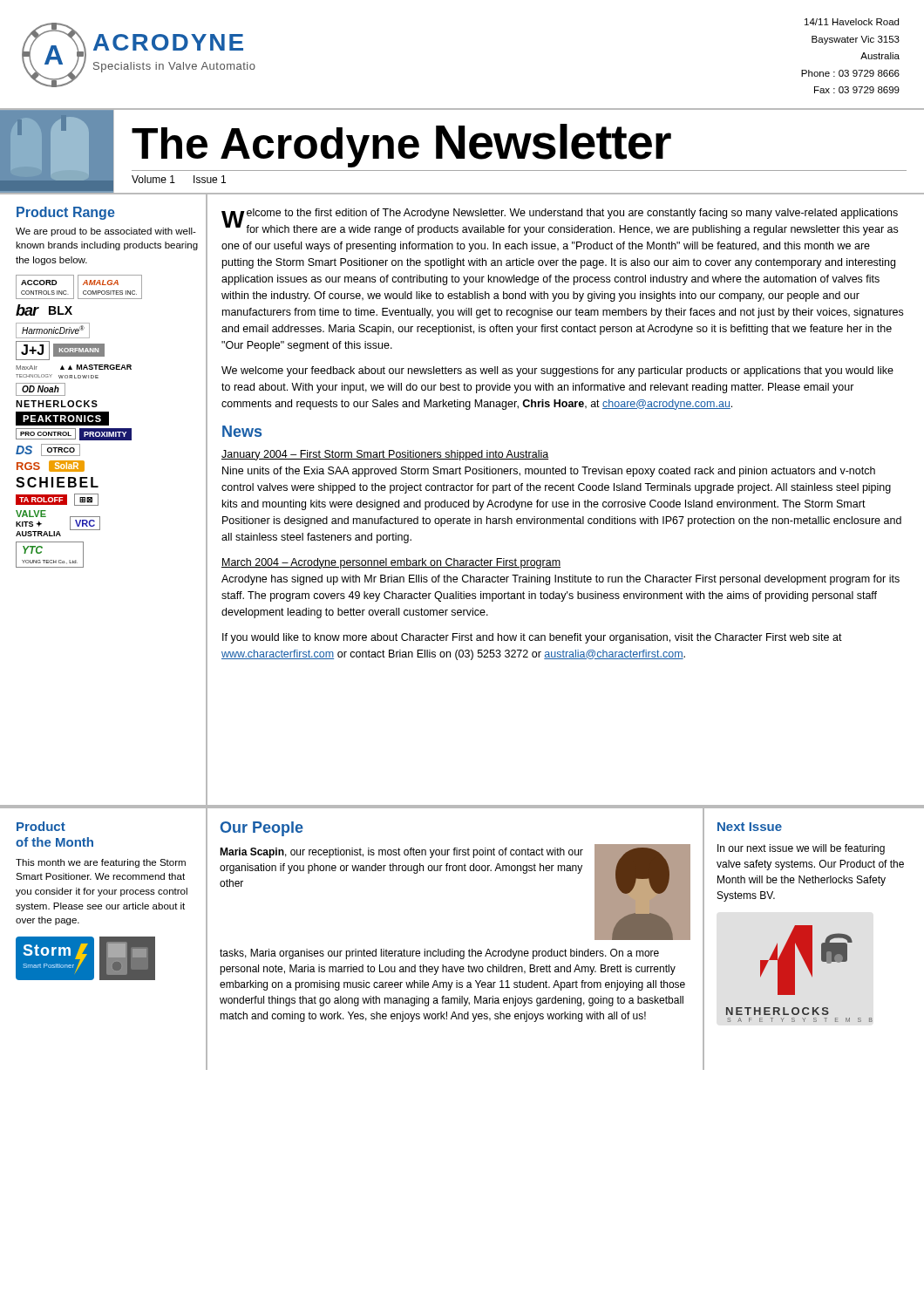Locate the block starting "In our next issue we will be featuring"
The image size is (924, 1308).
tap(810, 872)
